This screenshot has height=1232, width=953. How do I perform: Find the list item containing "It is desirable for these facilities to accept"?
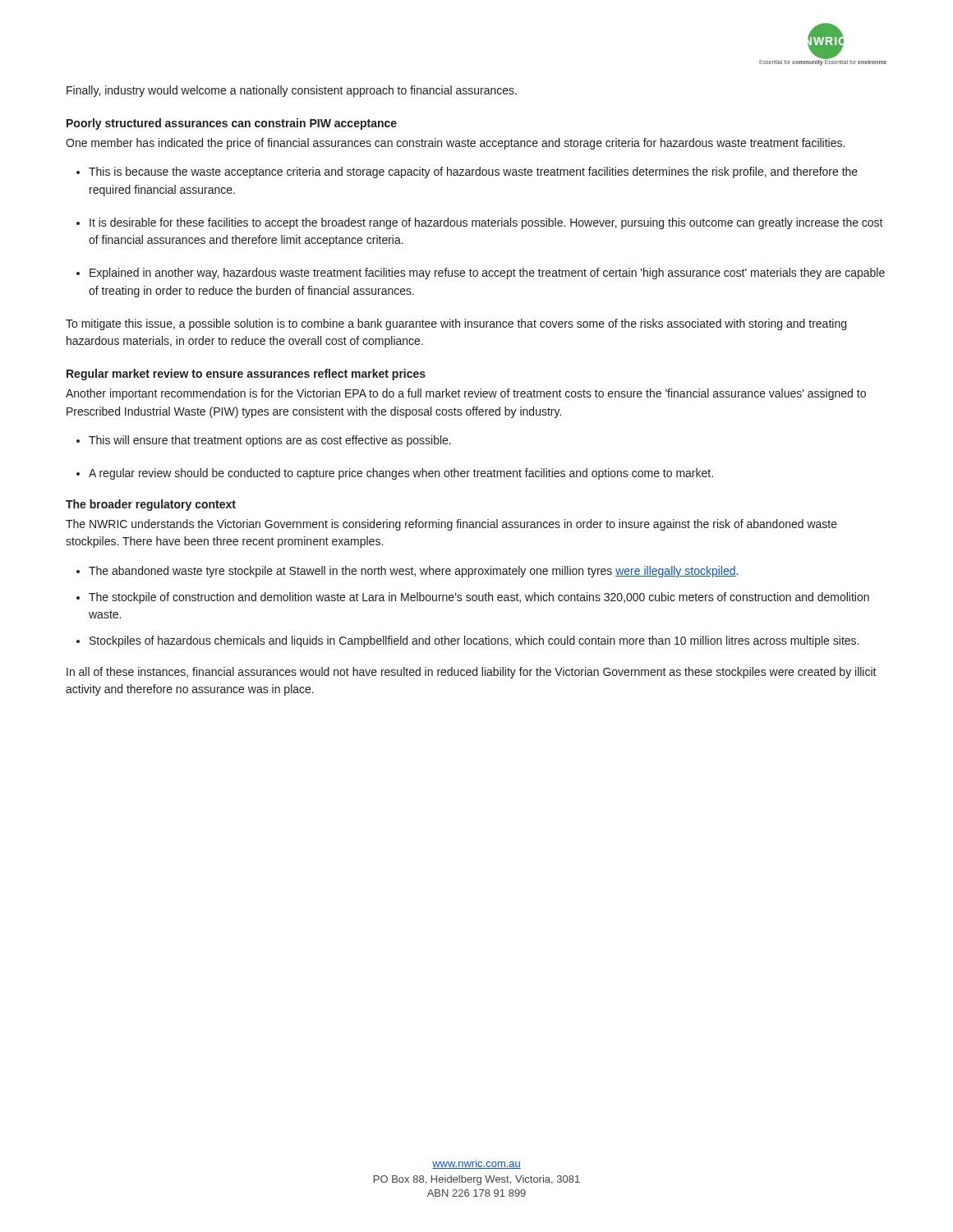click(x=486, y=231)
